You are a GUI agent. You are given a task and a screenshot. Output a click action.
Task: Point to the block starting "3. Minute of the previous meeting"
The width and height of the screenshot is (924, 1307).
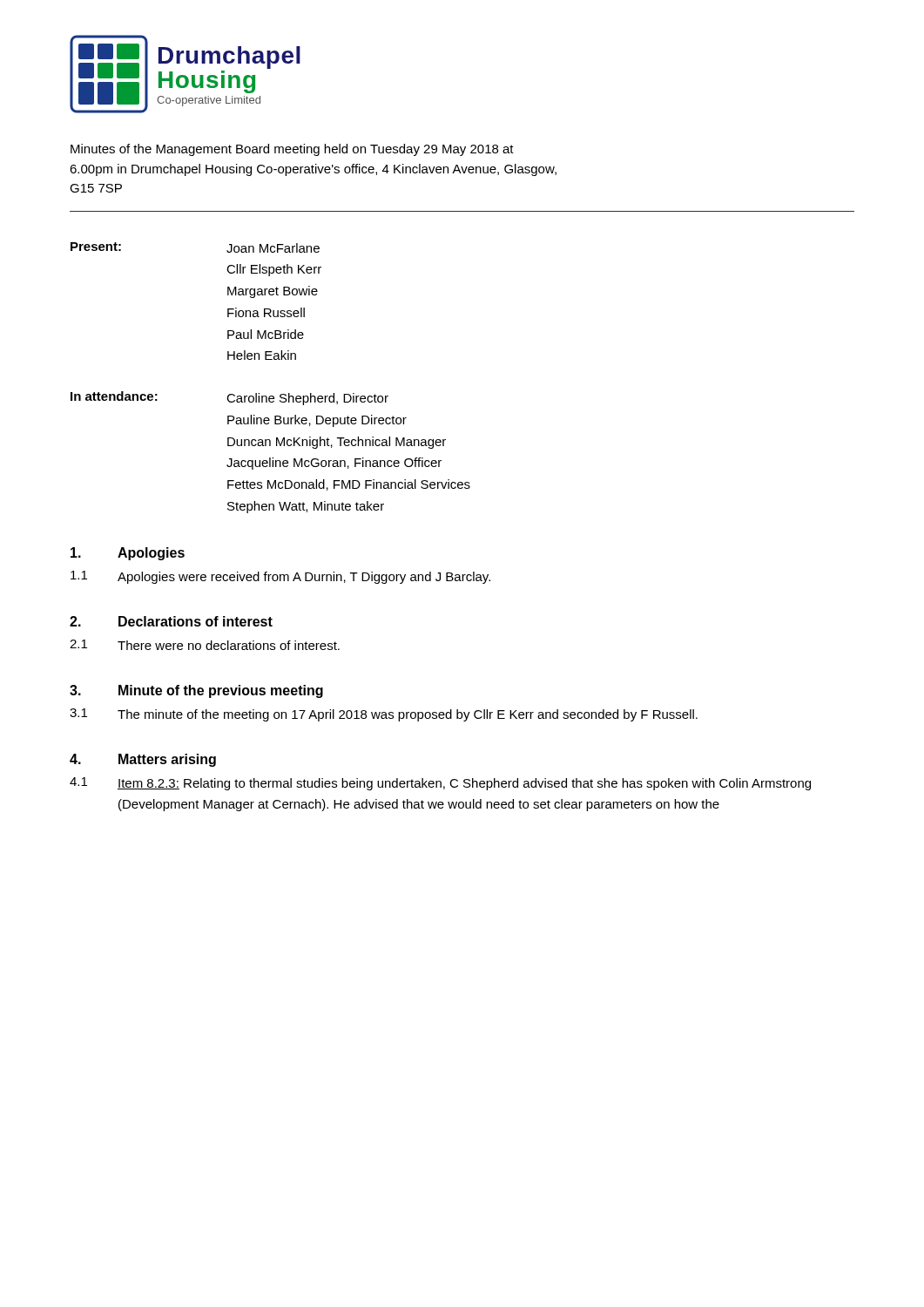[x=197, y=691]
